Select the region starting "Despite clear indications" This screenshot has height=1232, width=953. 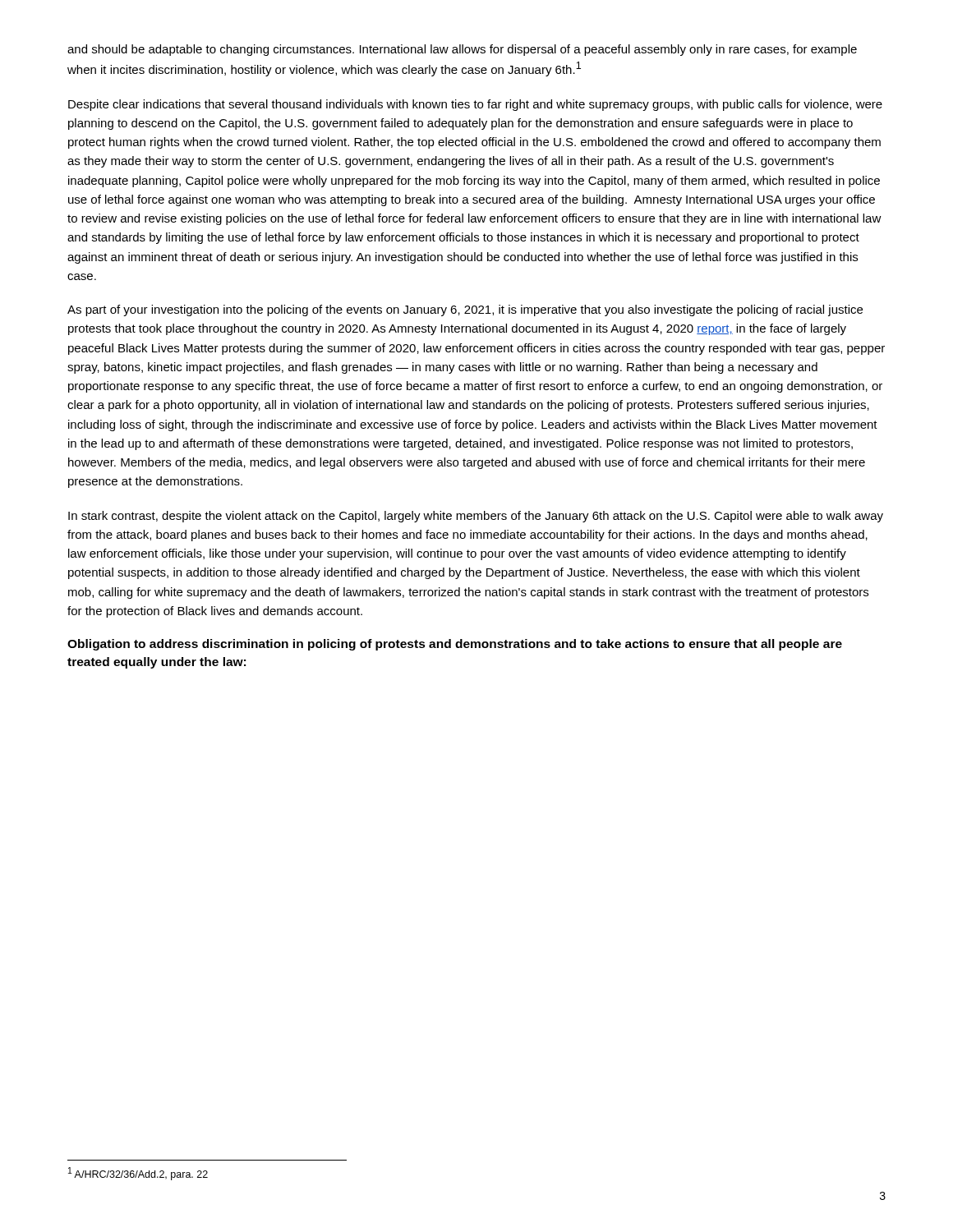(x=475, y=189)
